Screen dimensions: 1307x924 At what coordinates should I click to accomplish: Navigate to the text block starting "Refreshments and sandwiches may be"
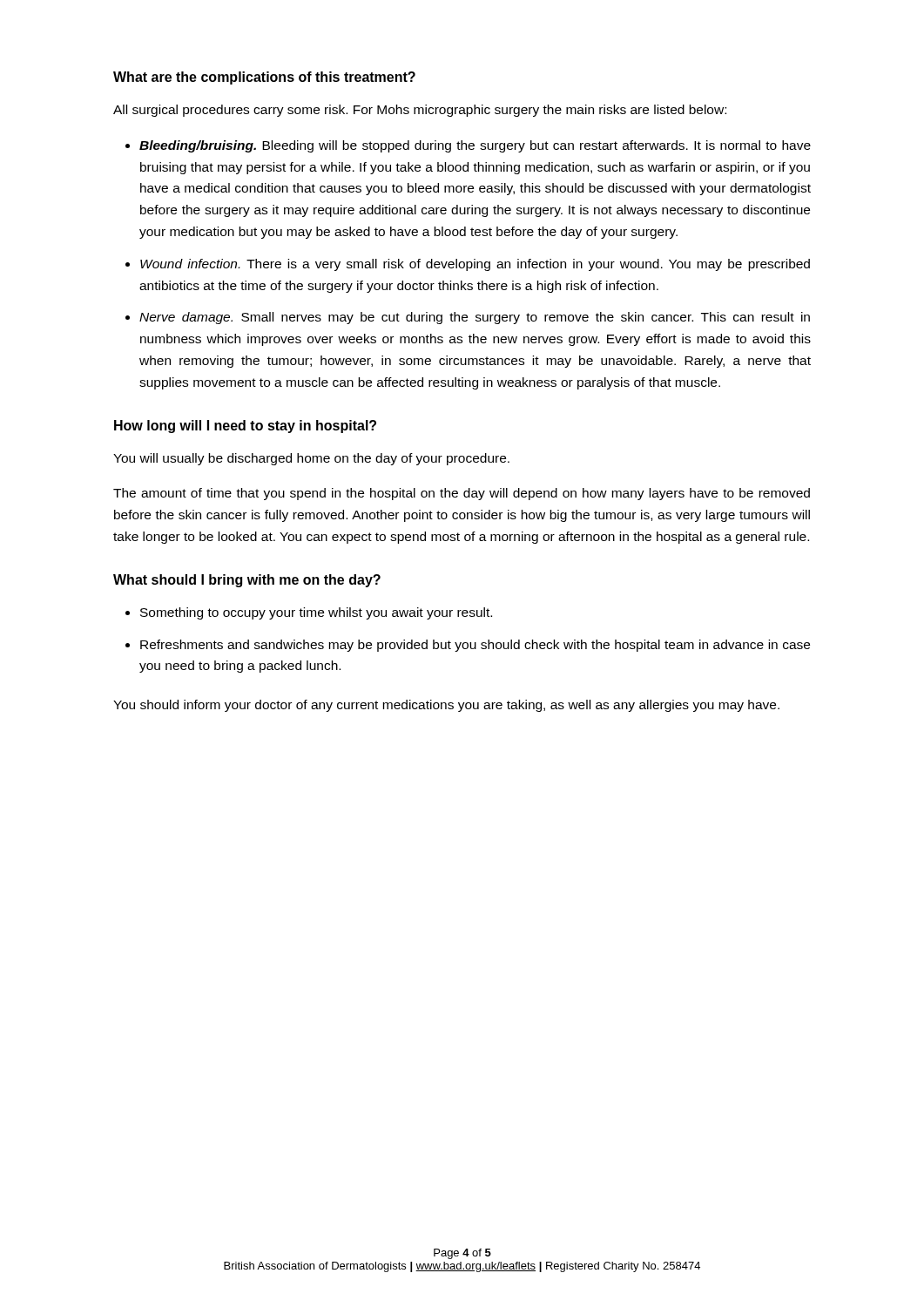pos(475,655)
